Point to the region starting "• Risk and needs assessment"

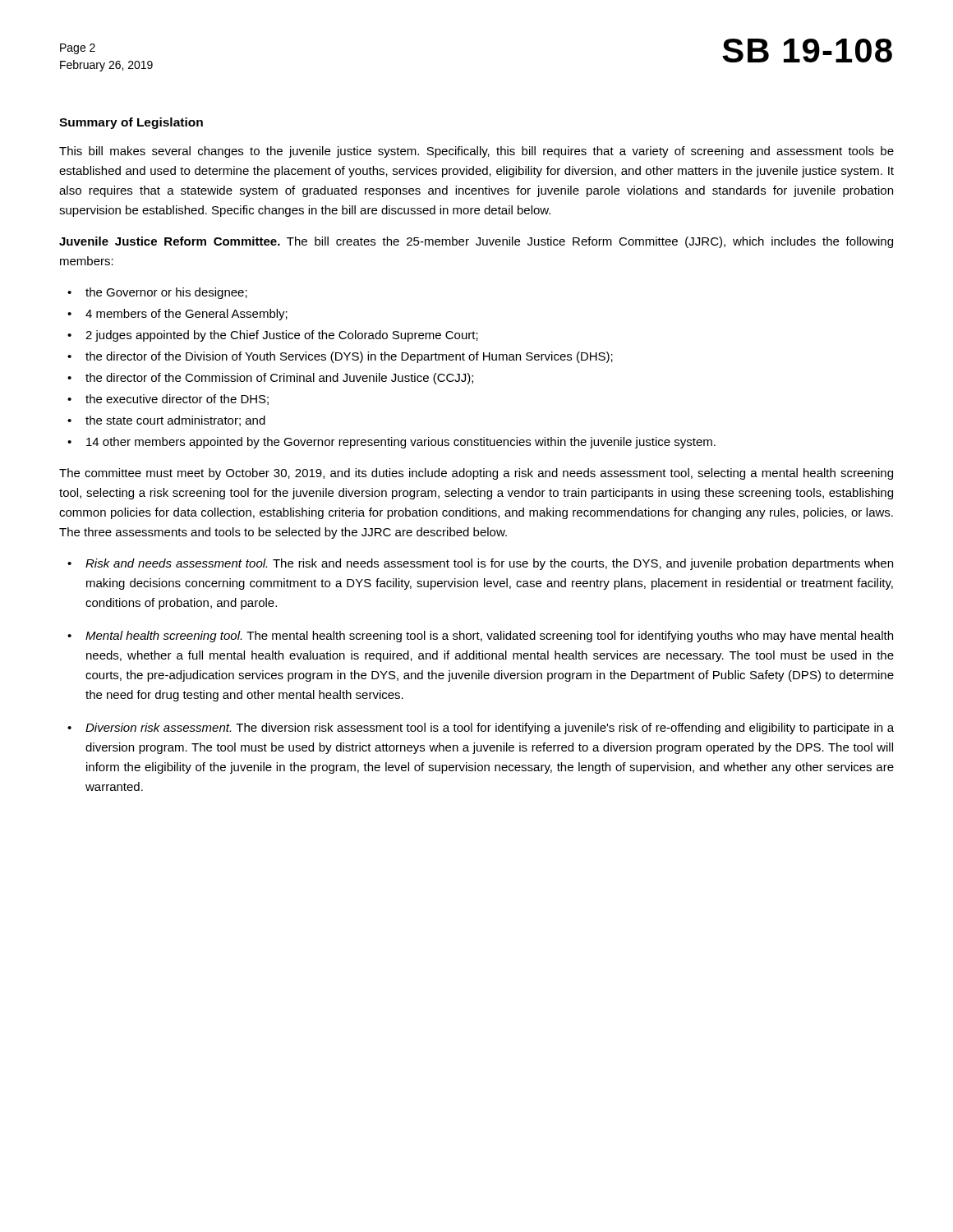(481, 583)
